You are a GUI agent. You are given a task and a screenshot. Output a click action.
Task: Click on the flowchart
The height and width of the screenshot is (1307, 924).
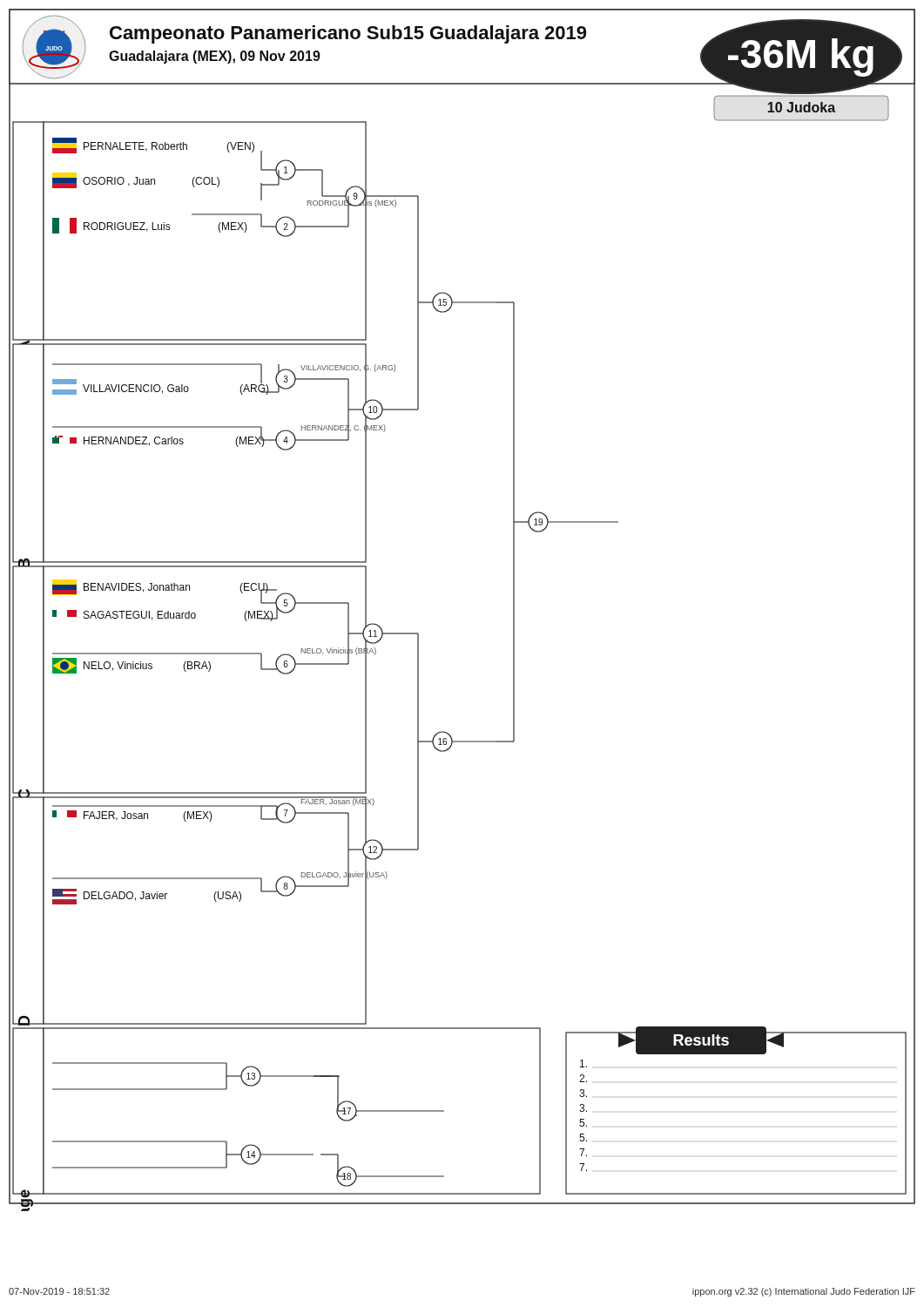pyautogui.click(x=462, y=610)
